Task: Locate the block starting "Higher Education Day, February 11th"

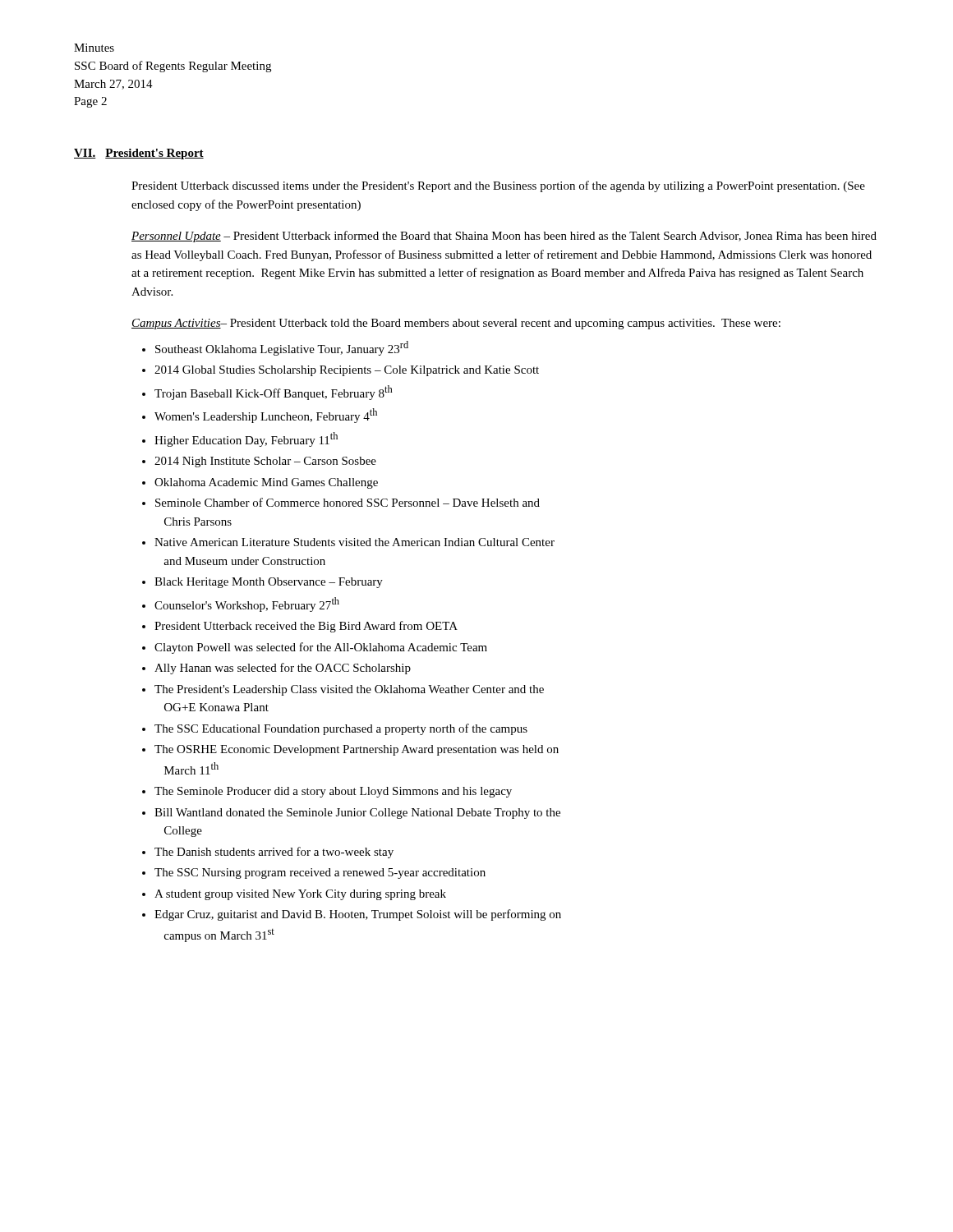Action: tap(246, 439)
